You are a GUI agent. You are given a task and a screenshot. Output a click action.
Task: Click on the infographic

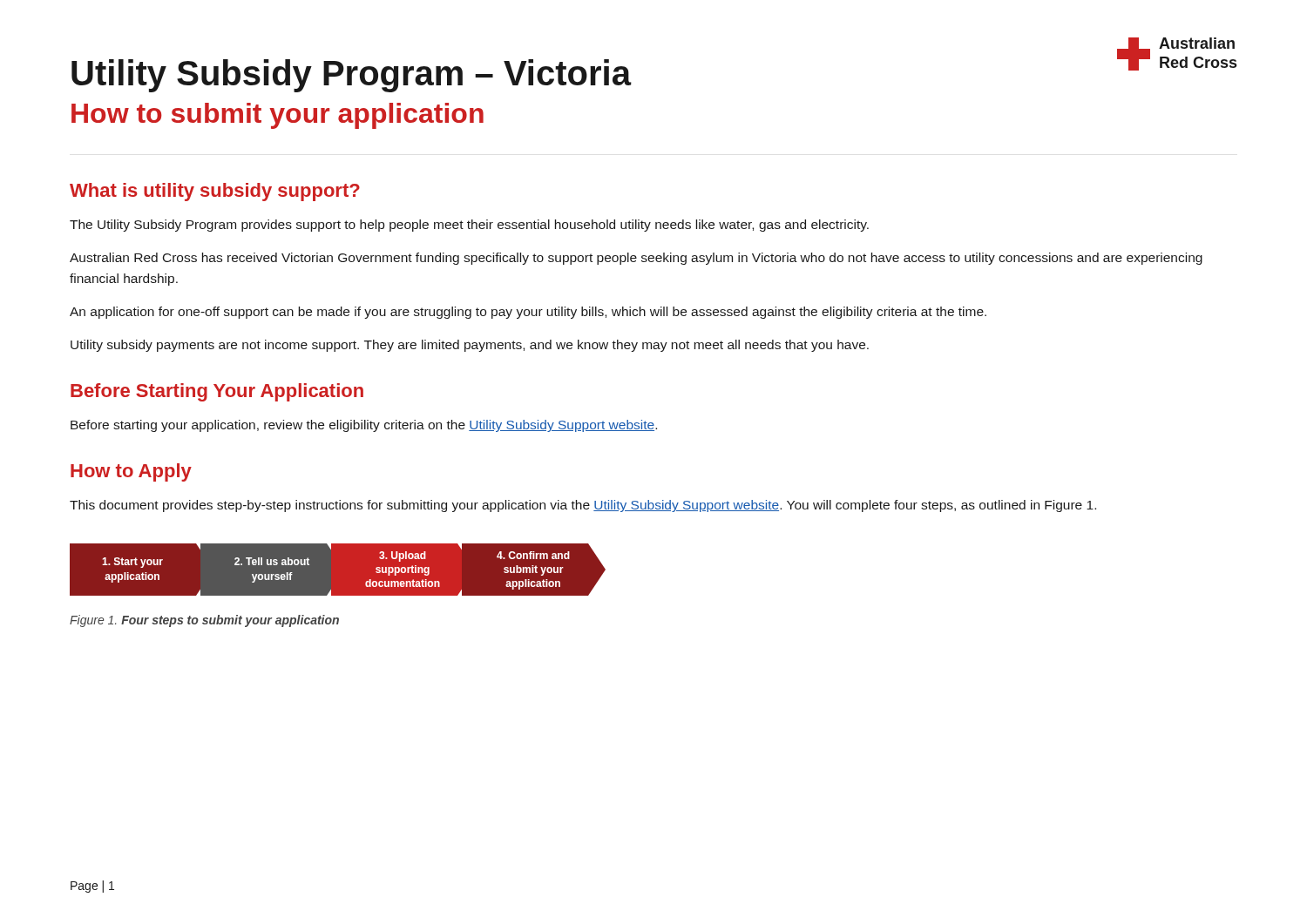click(654, 570)
